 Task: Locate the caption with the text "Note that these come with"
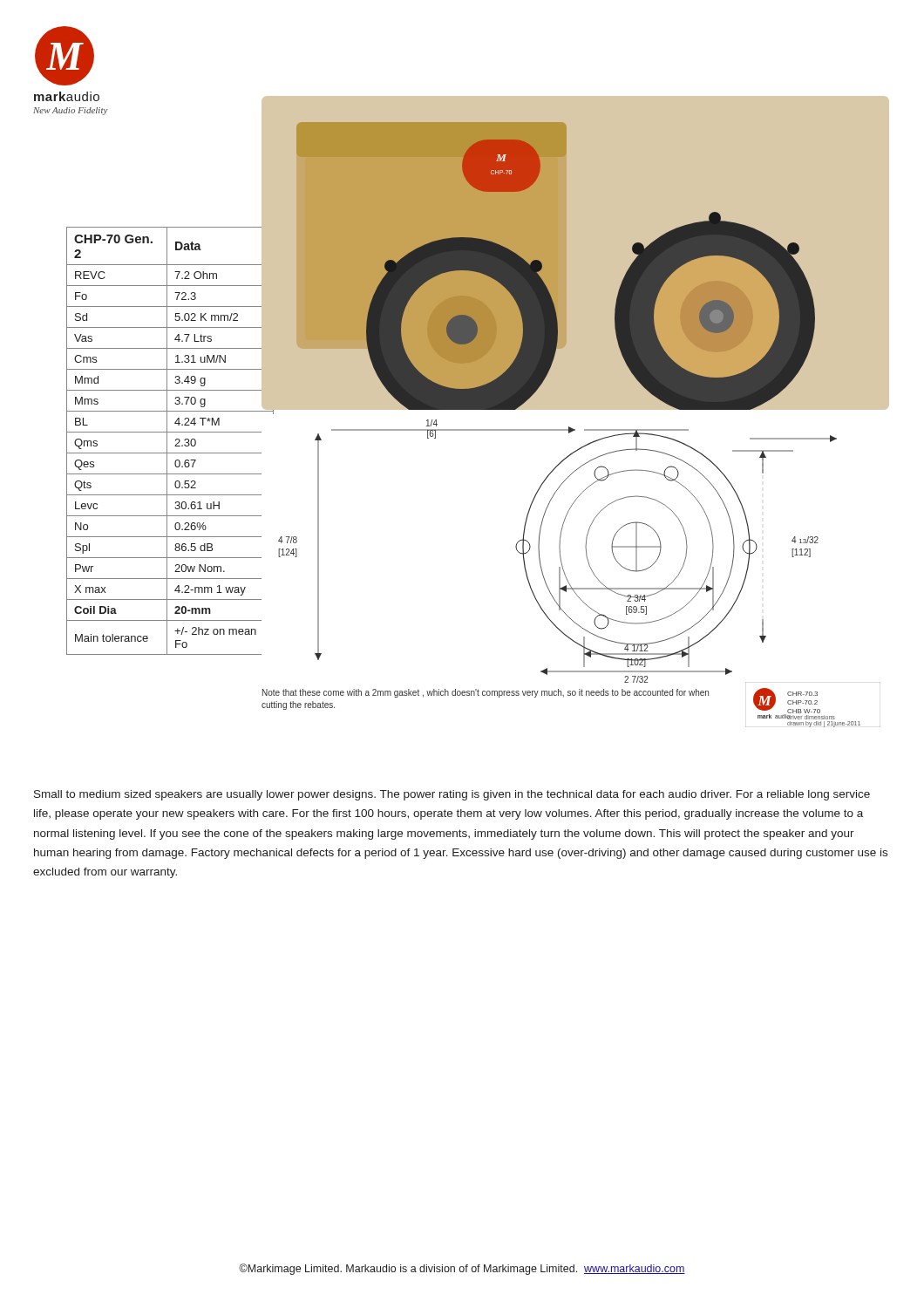pos(485,699)
